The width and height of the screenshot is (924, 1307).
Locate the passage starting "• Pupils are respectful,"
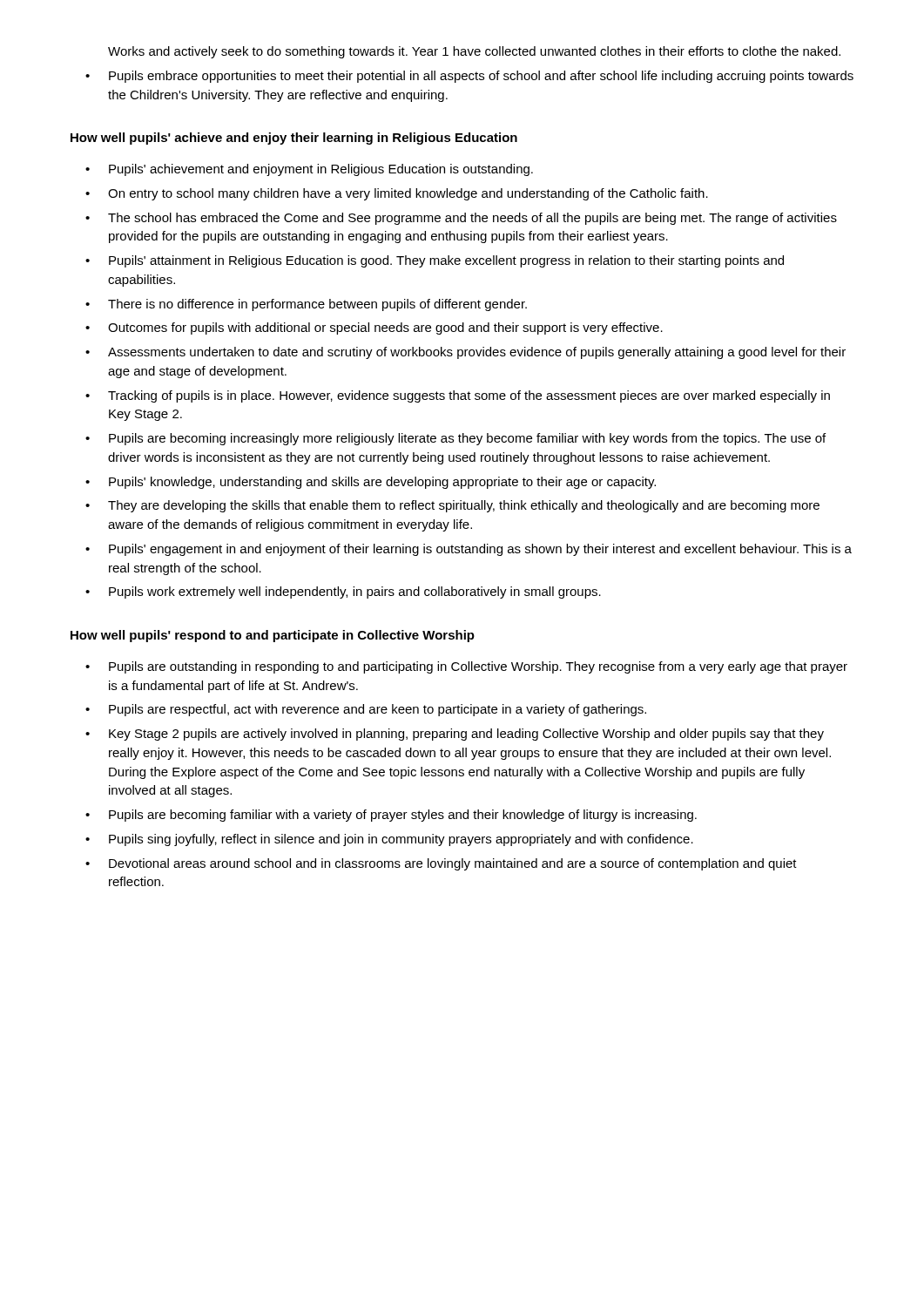[x=470, y=709]
